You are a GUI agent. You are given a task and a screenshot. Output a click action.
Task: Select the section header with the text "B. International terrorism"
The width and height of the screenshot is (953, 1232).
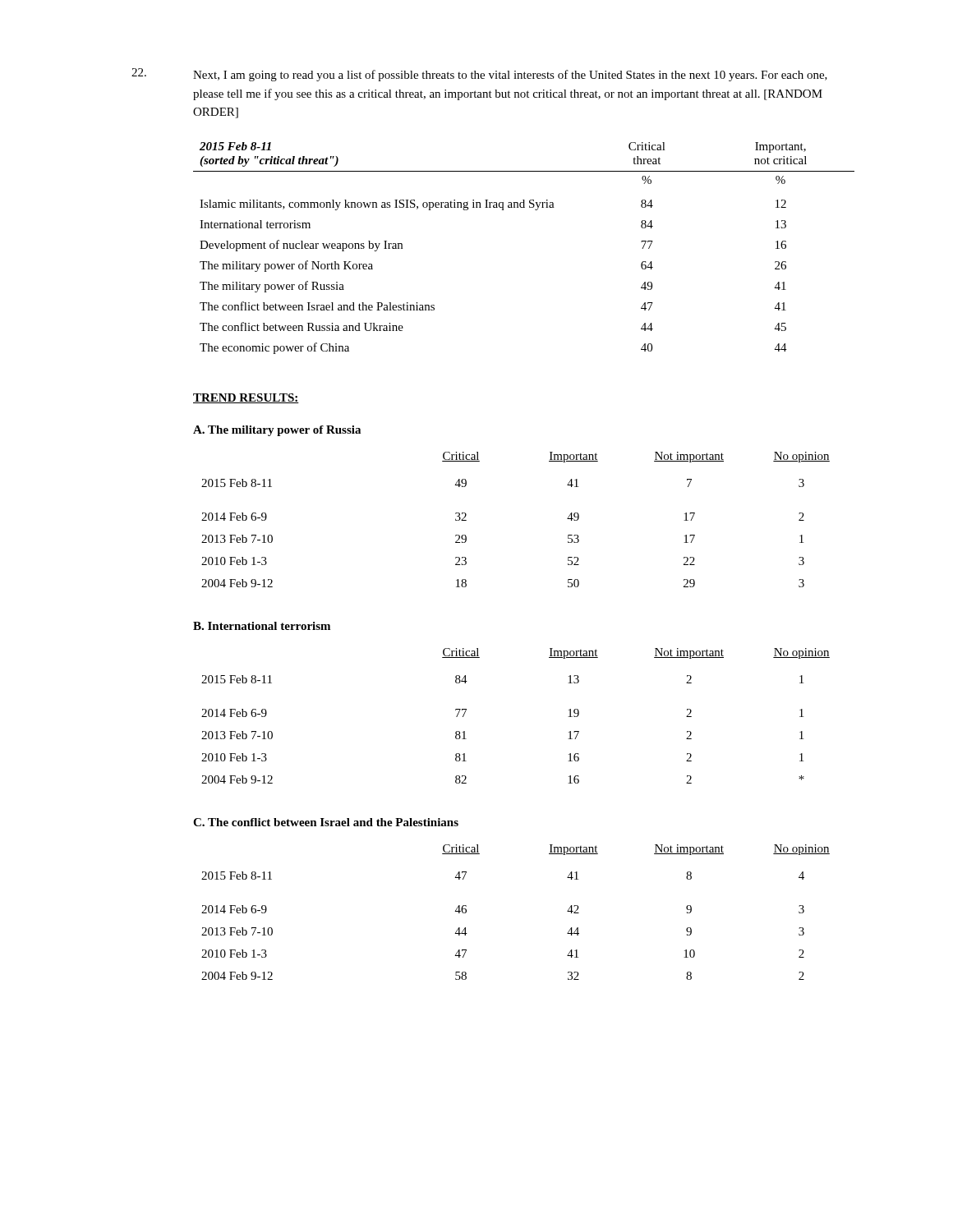pyautogui.click(x=262, y=625)
